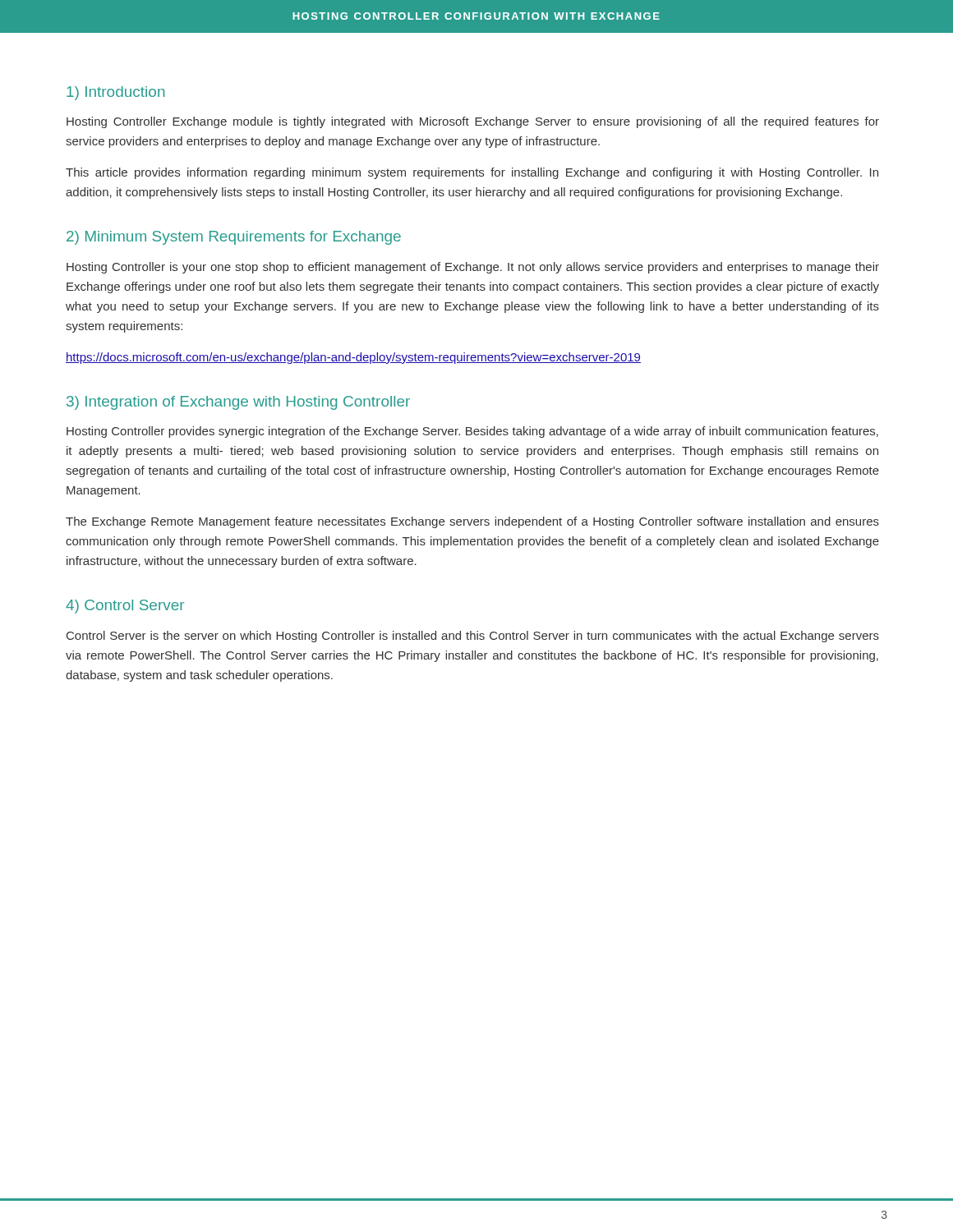Where is the passage that starts "Hosting Controller provides synergic"?

(x=472, y=460)
